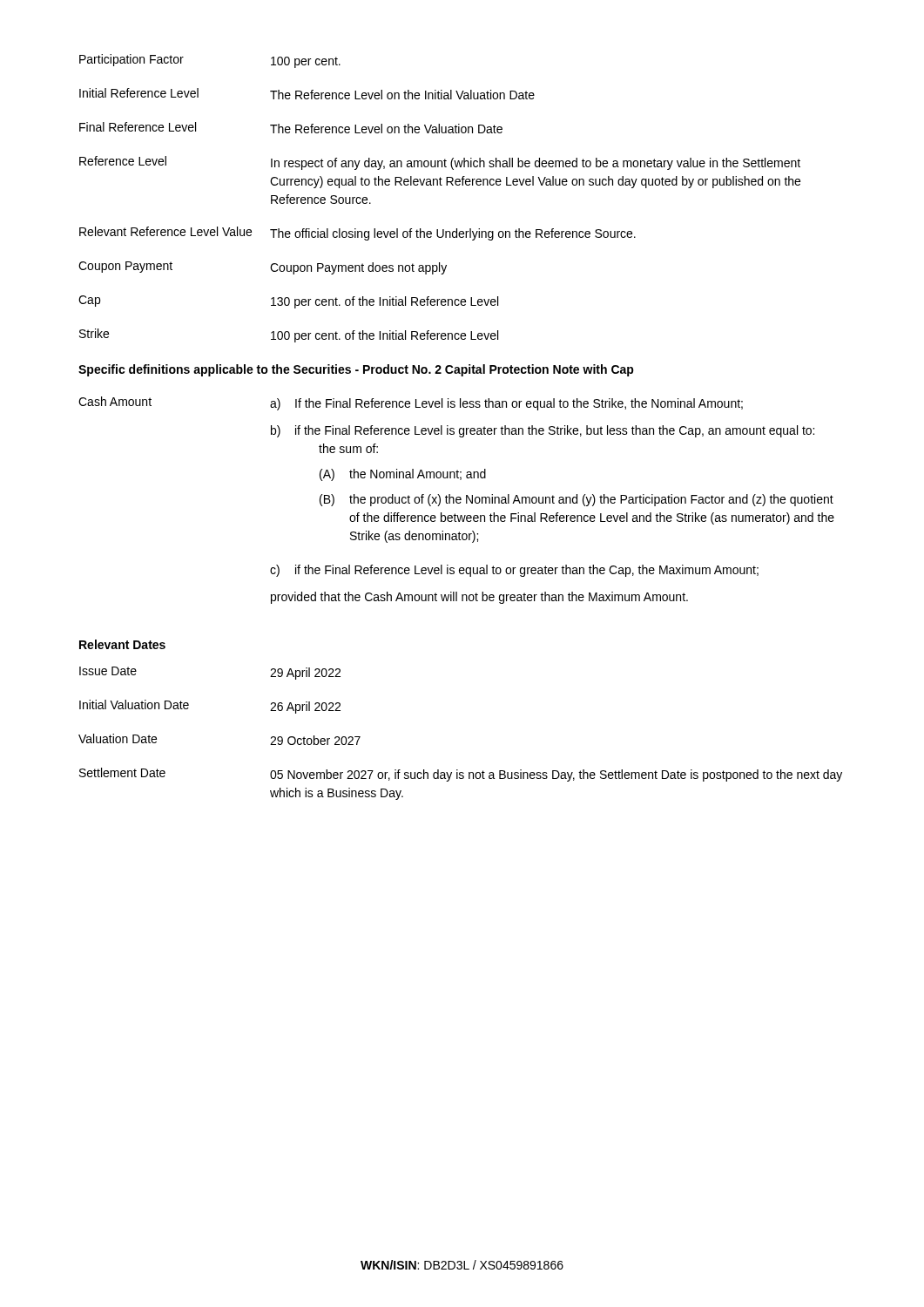924x1307 pixels.
Task: Click on the text block that reads "Reference Level In respect of"
Action: pyautogui.click(x=462, y=182)
